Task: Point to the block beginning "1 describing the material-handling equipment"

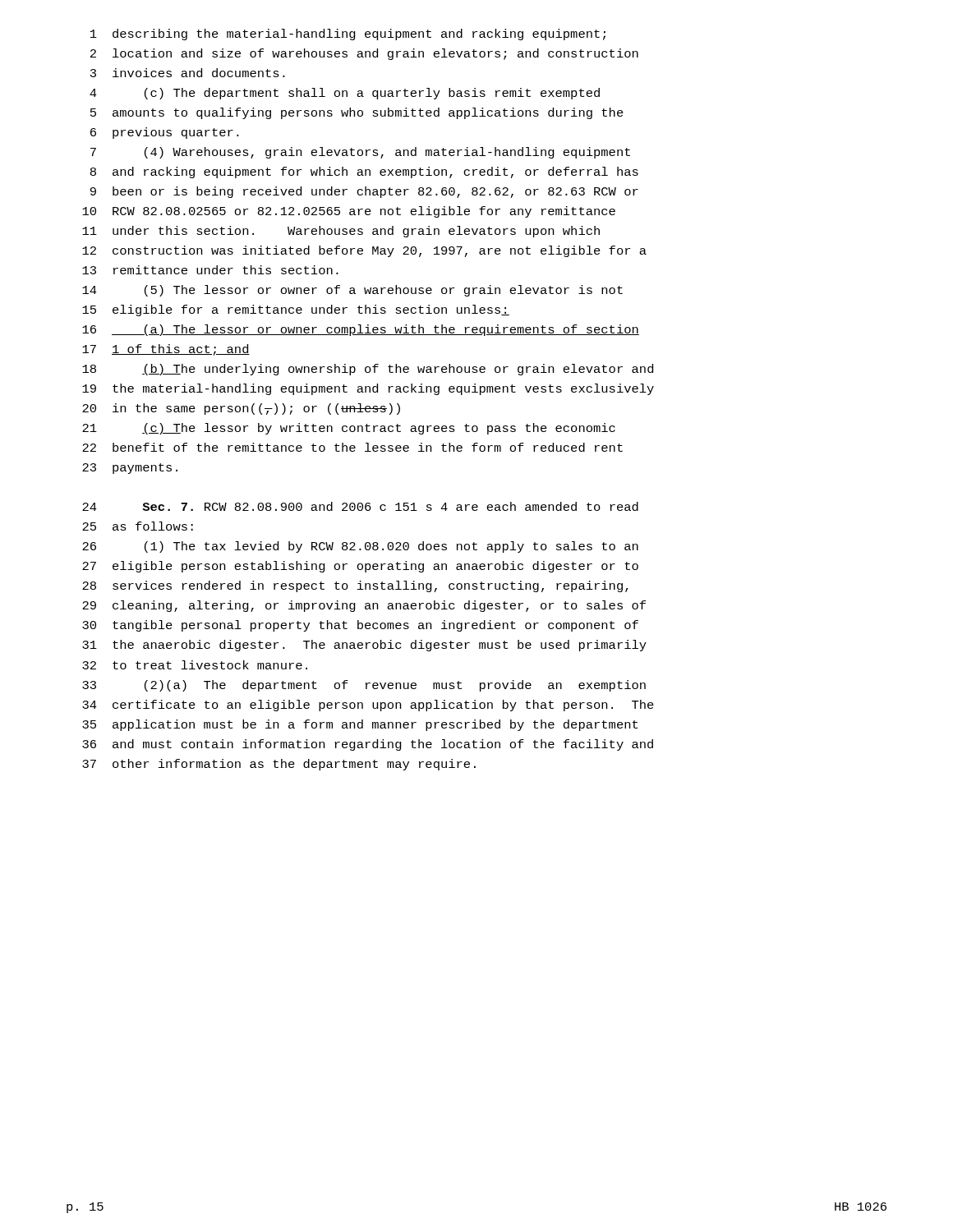Action: pos(337,34)
